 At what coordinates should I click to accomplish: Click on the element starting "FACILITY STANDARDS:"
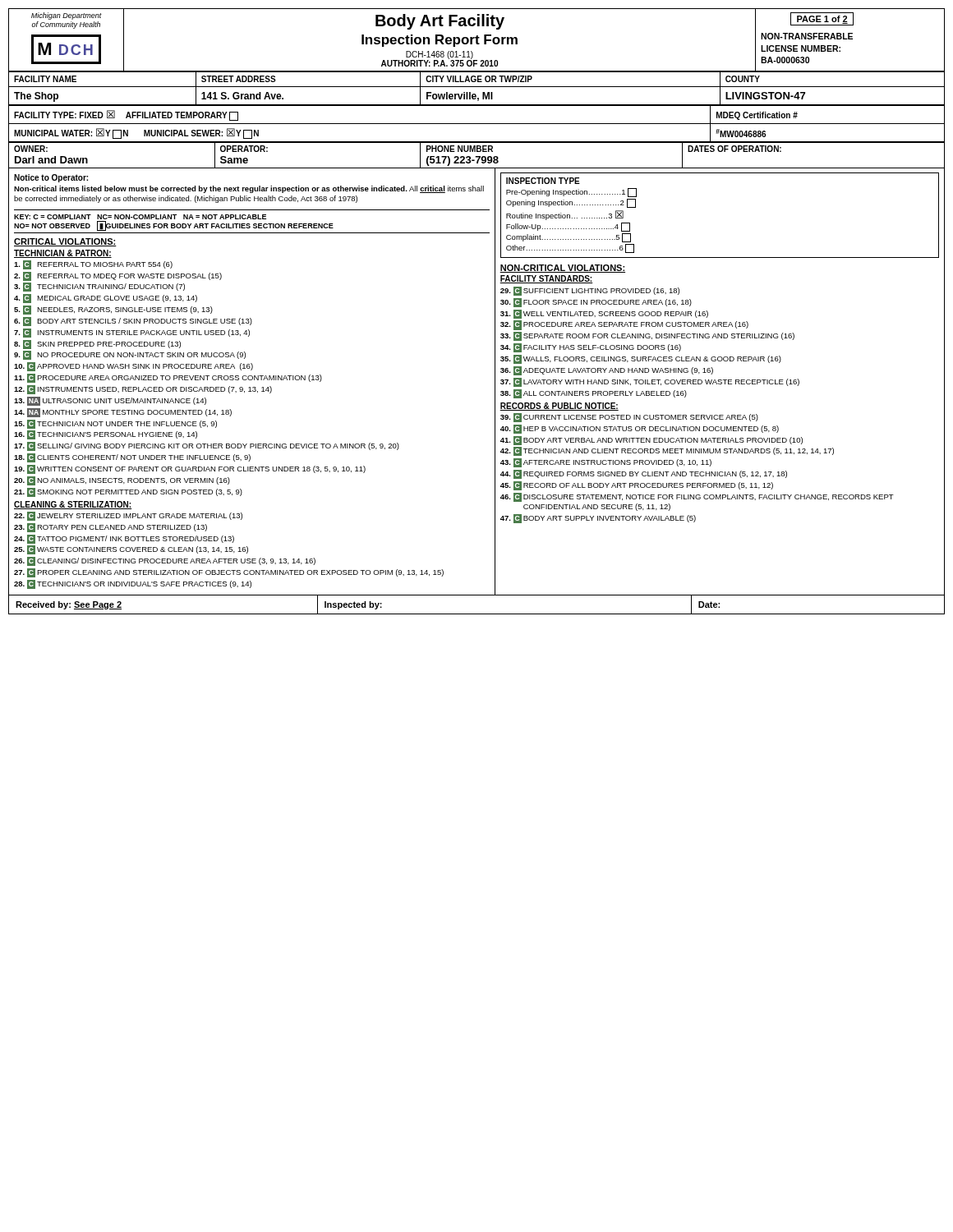tap(546, 279)
